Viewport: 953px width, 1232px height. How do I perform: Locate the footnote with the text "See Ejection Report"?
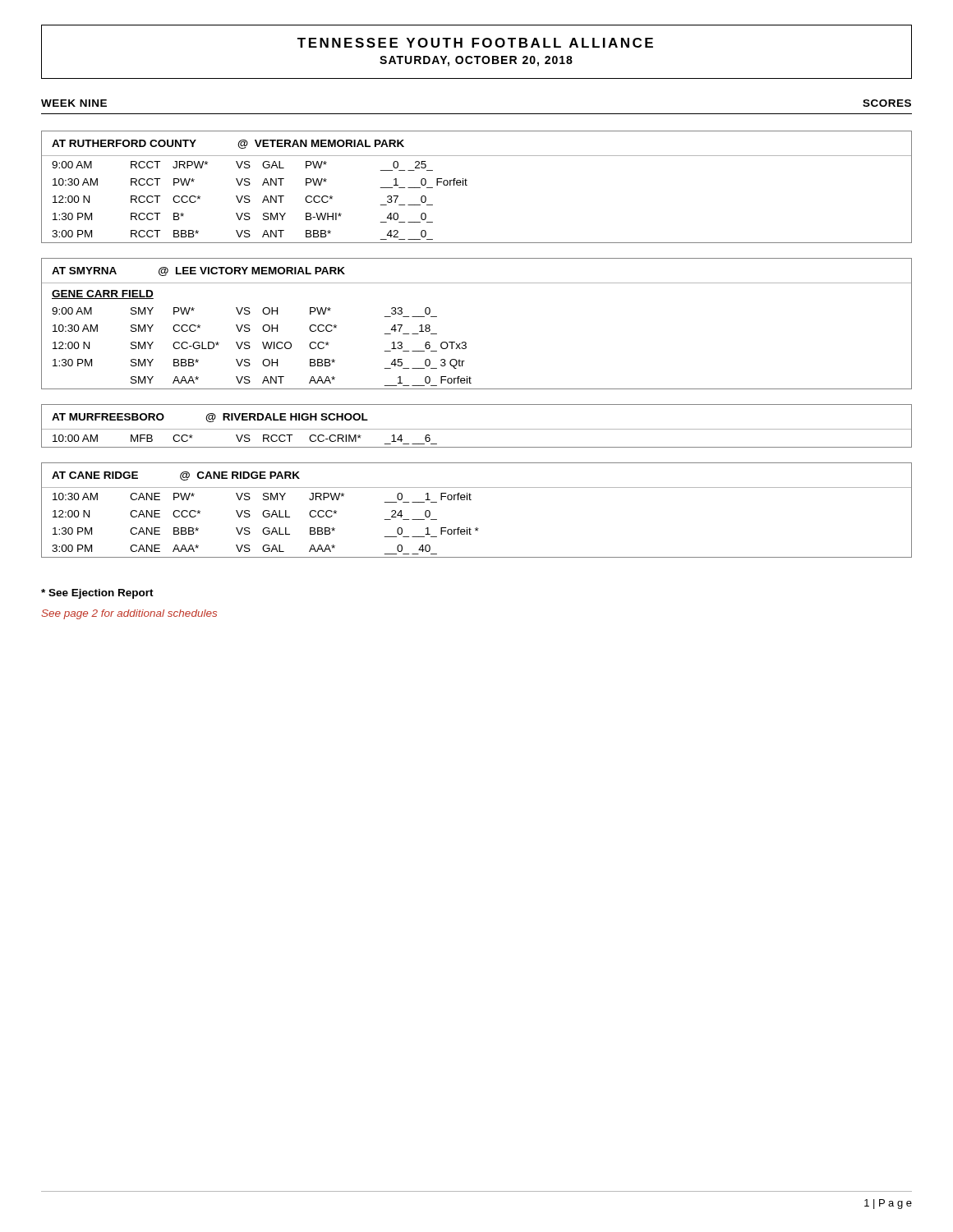coord(97,593)
